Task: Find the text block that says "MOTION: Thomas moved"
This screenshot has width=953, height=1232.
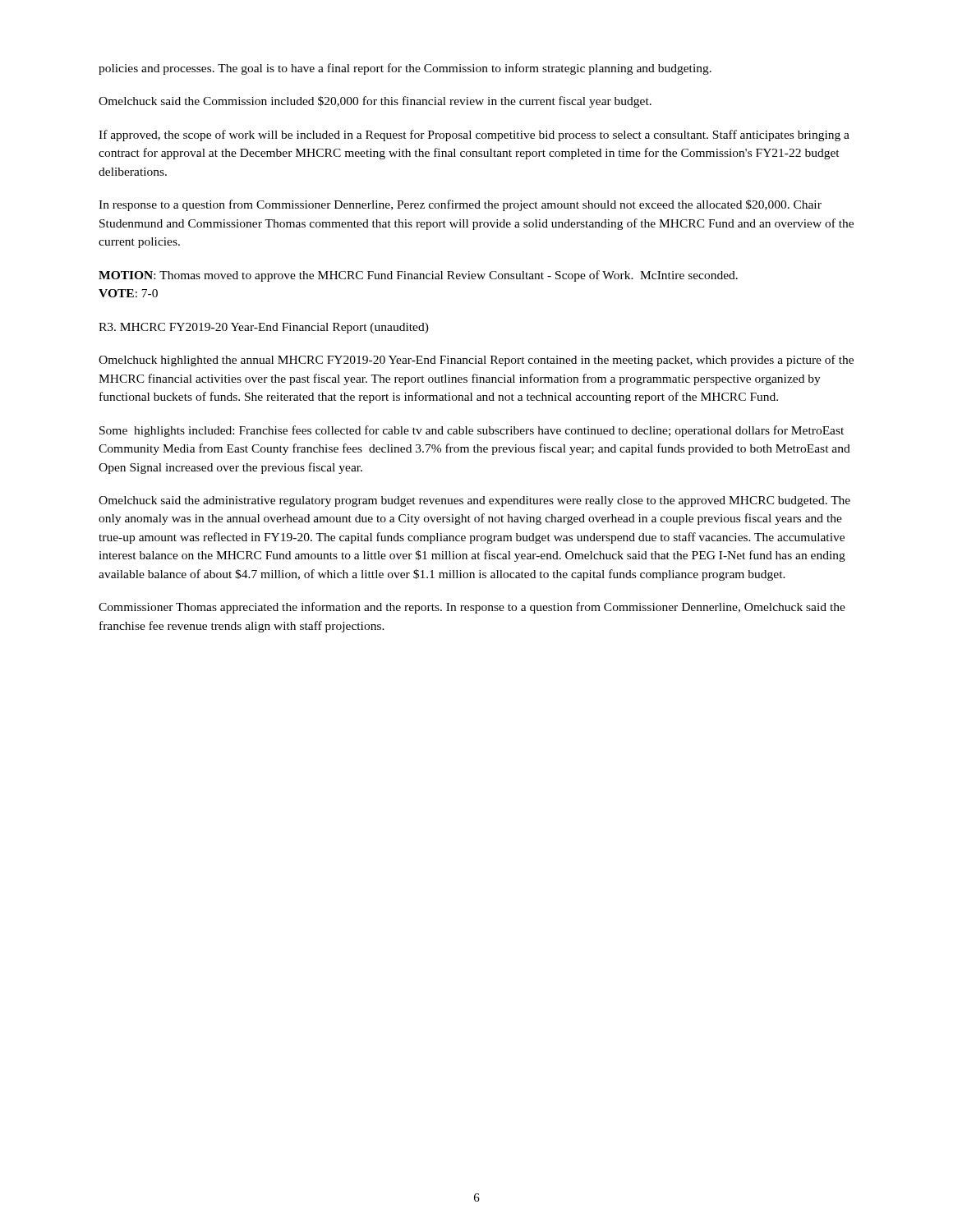Action: pyautogui.click(x=418, y=284)
